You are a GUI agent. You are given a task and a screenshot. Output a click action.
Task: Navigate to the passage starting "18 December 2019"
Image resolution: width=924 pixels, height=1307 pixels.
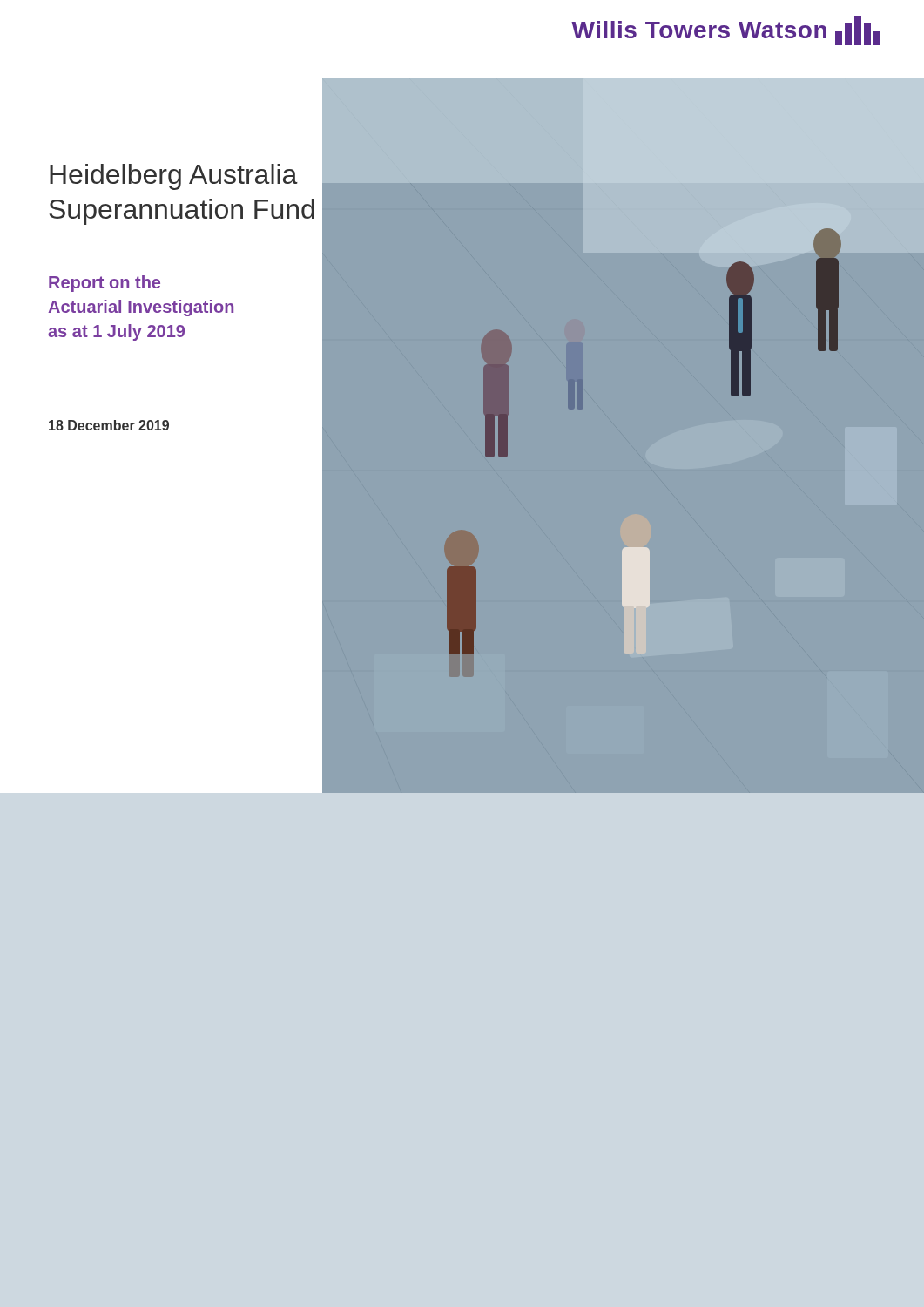109,426
